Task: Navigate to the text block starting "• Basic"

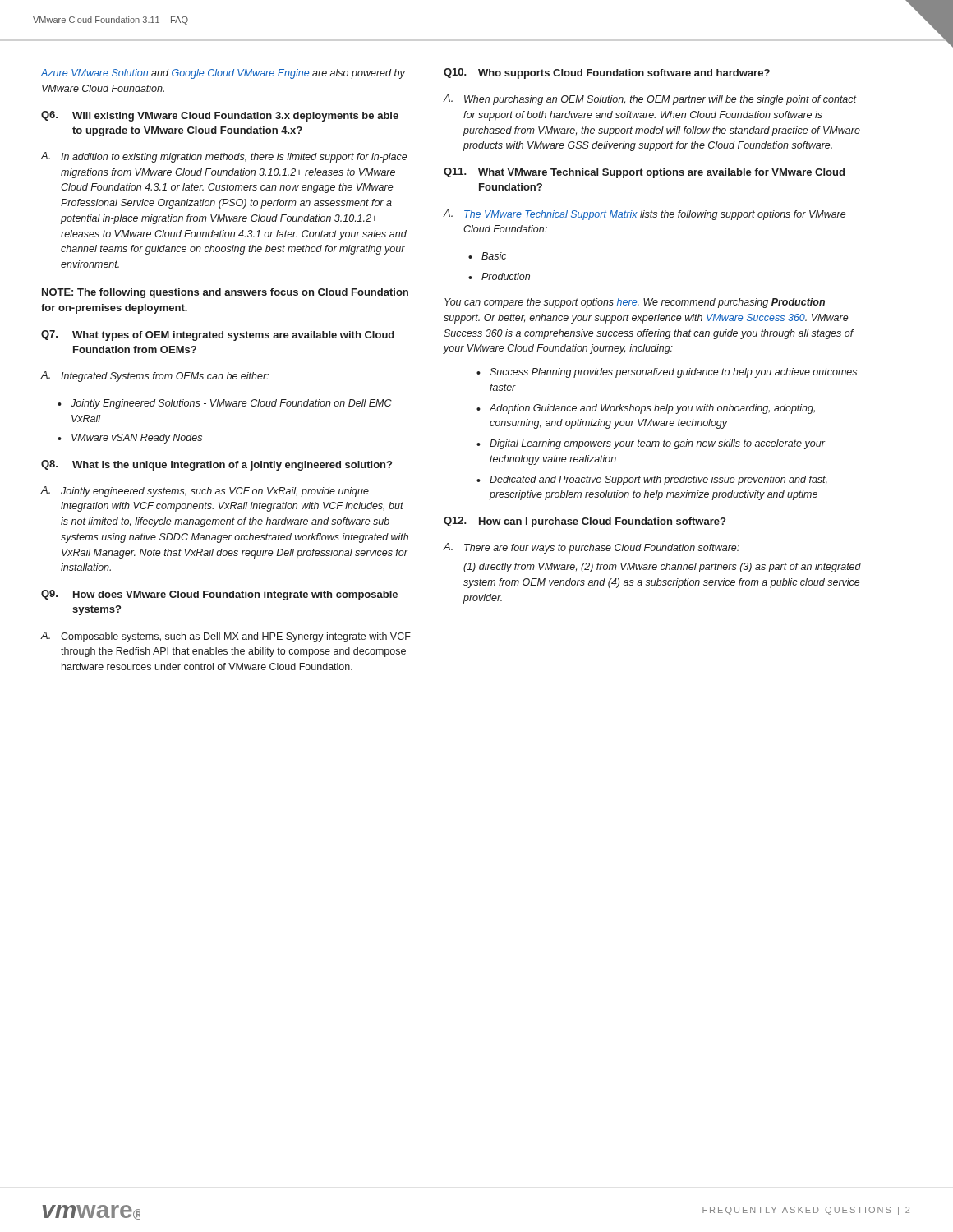Action: (487, 257)
